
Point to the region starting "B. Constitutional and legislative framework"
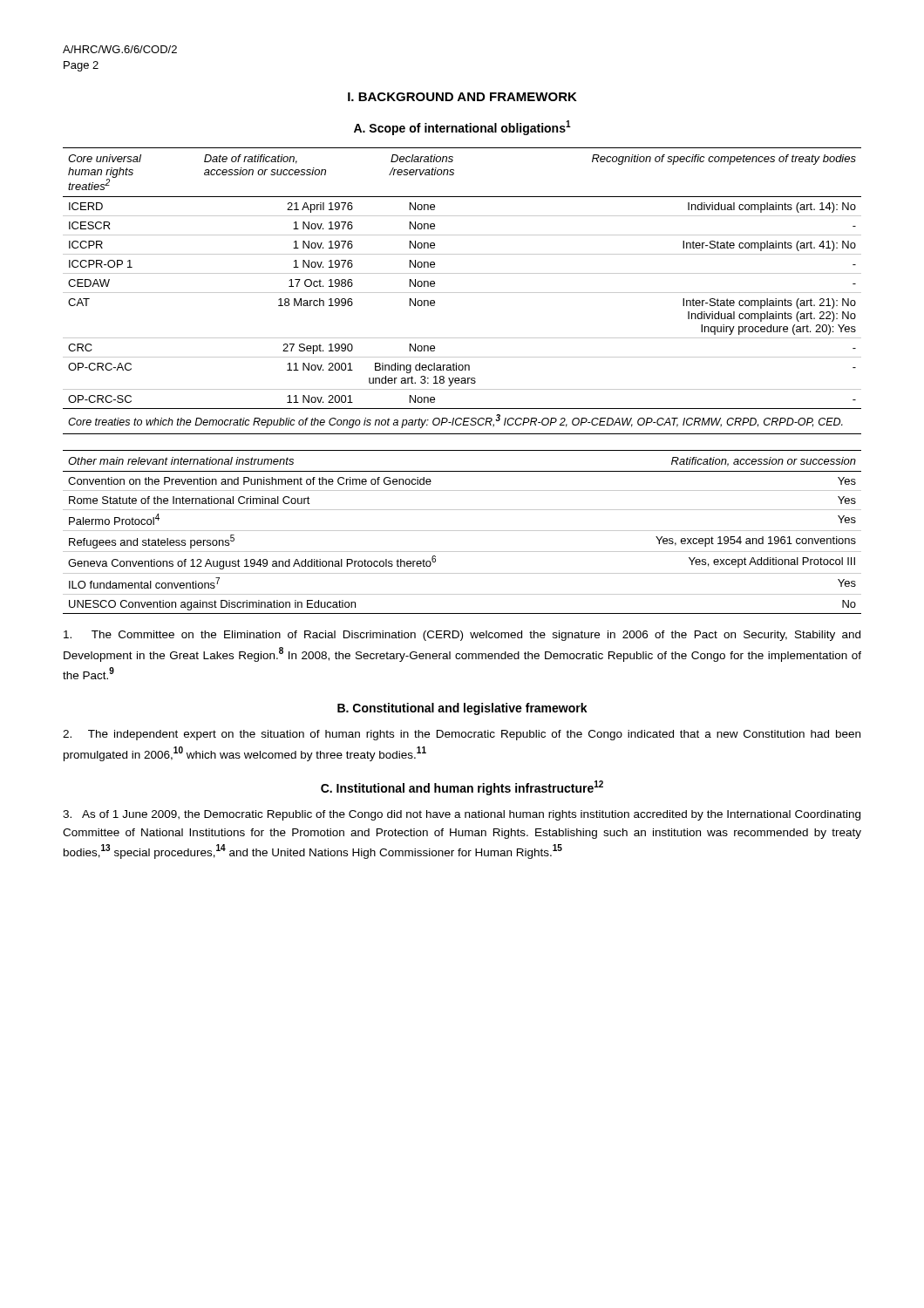[462, 708]
